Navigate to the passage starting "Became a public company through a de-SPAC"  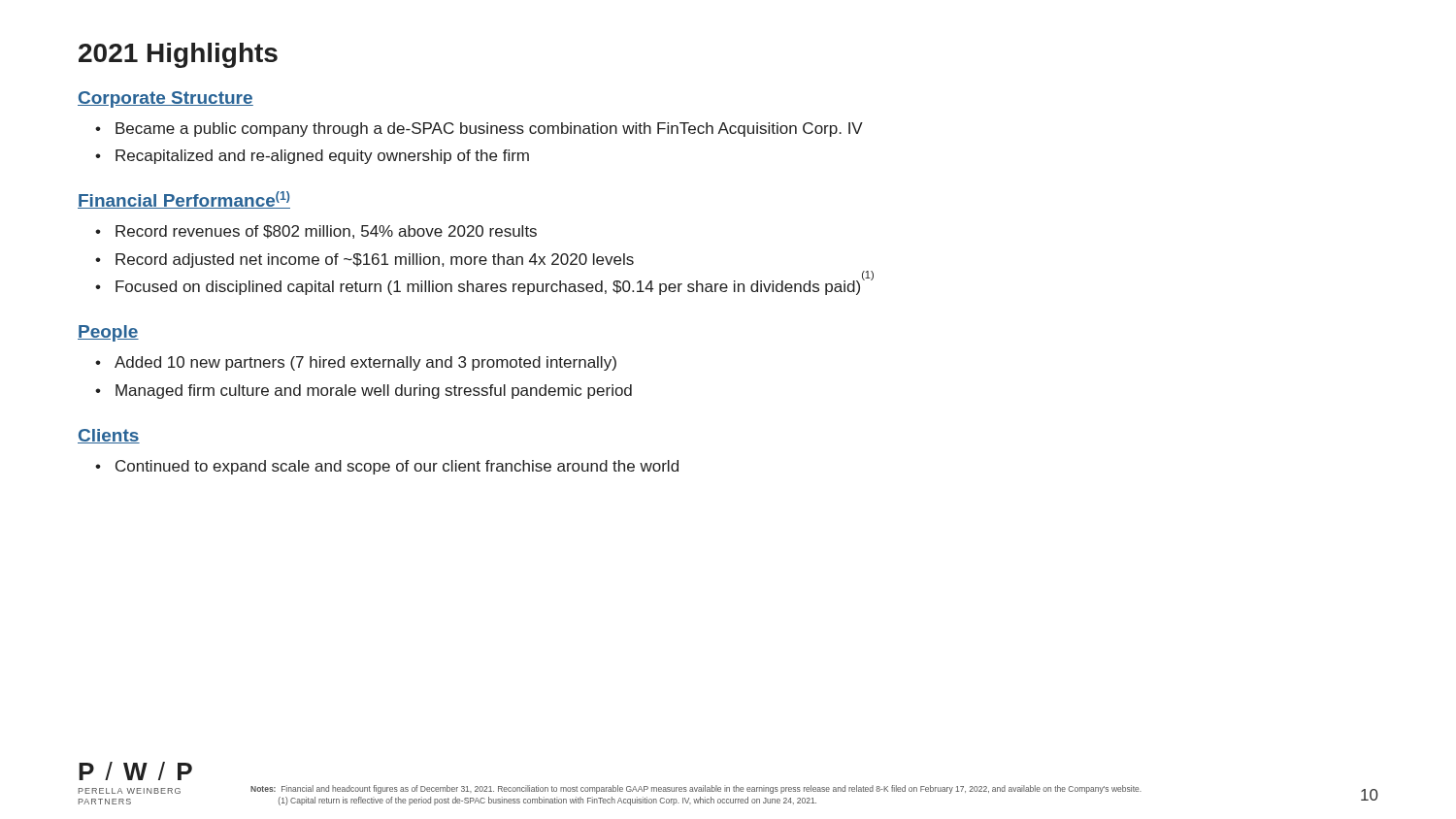click(x=489, y=128)
